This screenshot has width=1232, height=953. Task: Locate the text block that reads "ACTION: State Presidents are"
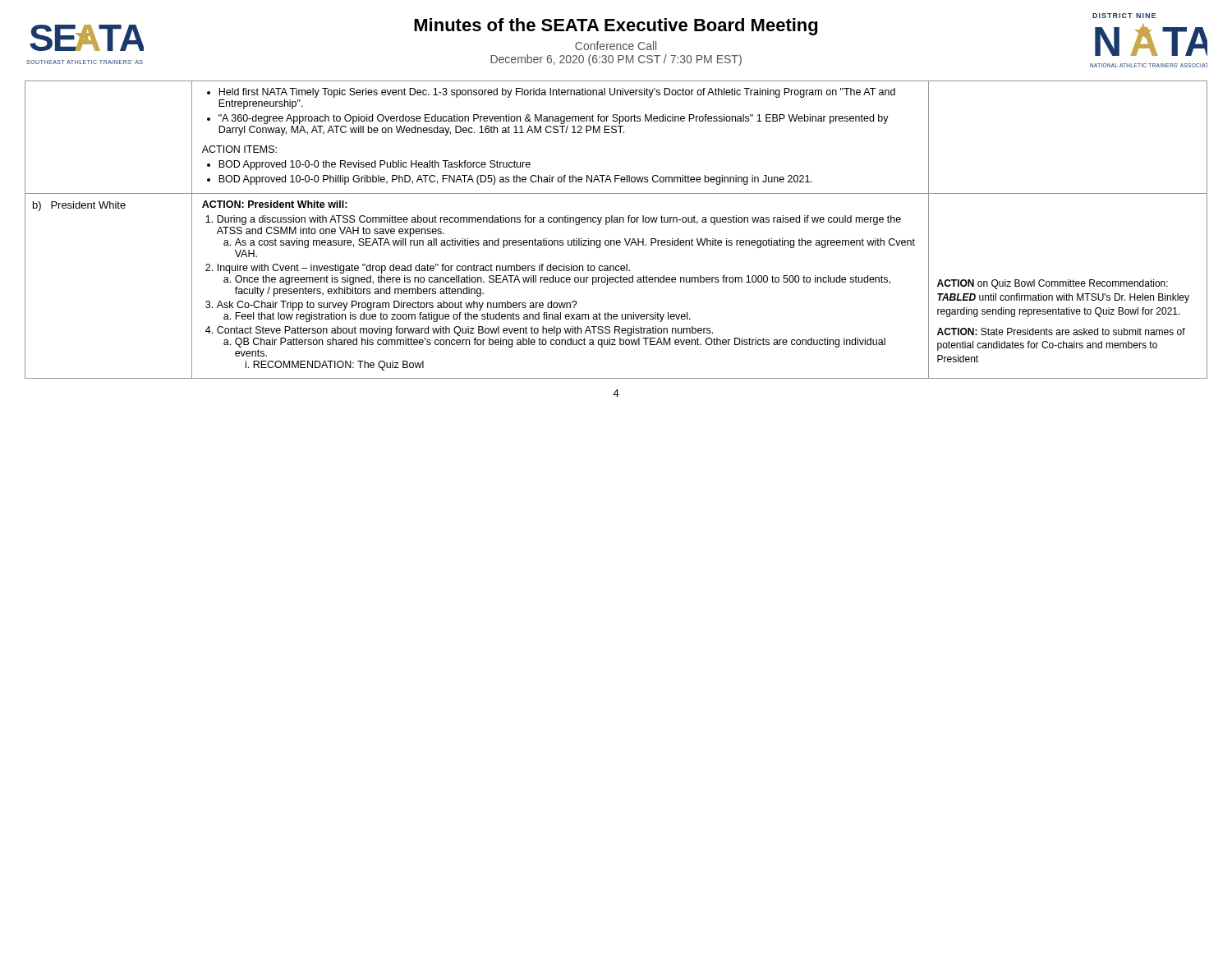(x=1061, y=345)
